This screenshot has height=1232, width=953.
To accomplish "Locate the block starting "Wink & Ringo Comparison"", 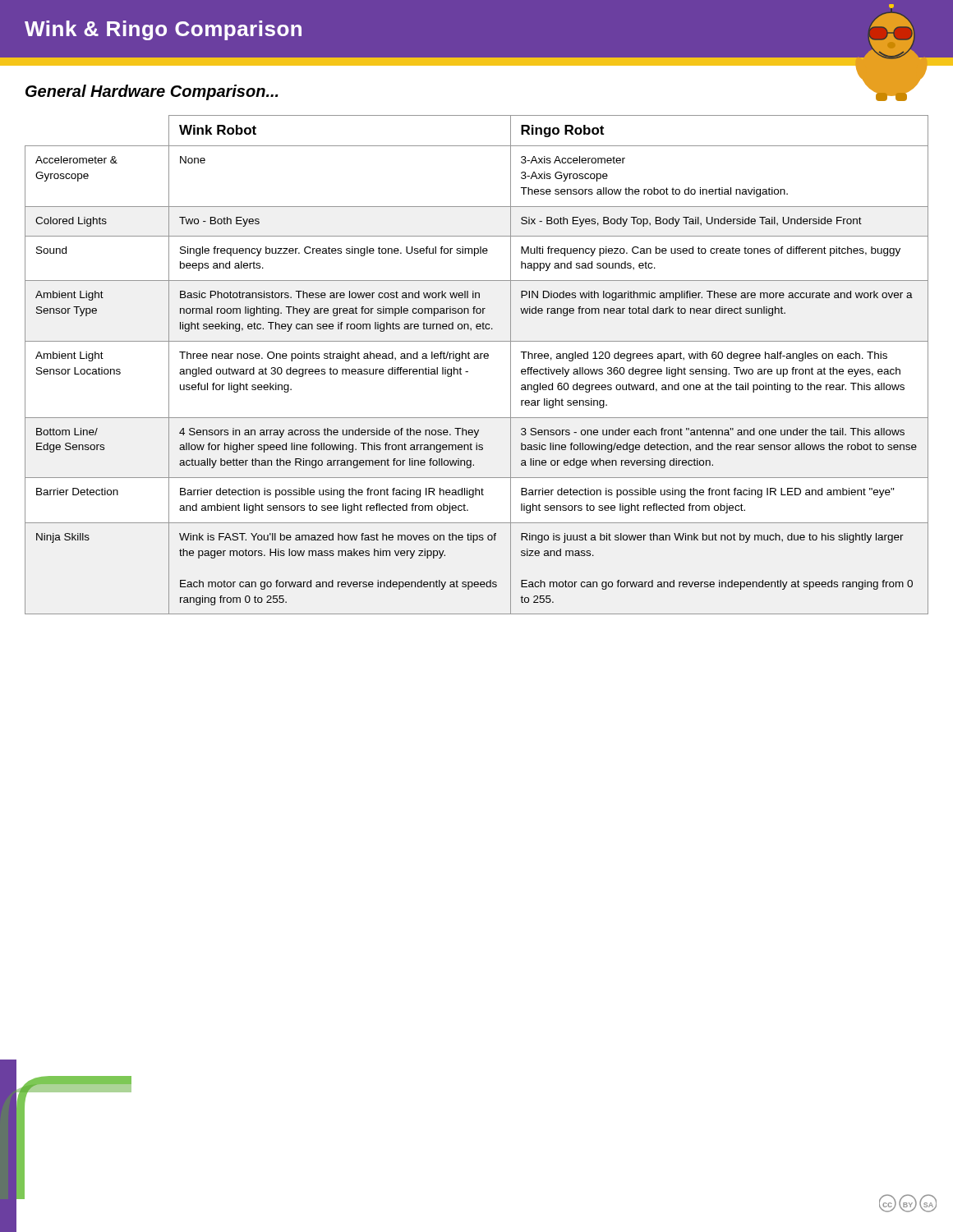I will click(x=164, y=29).
